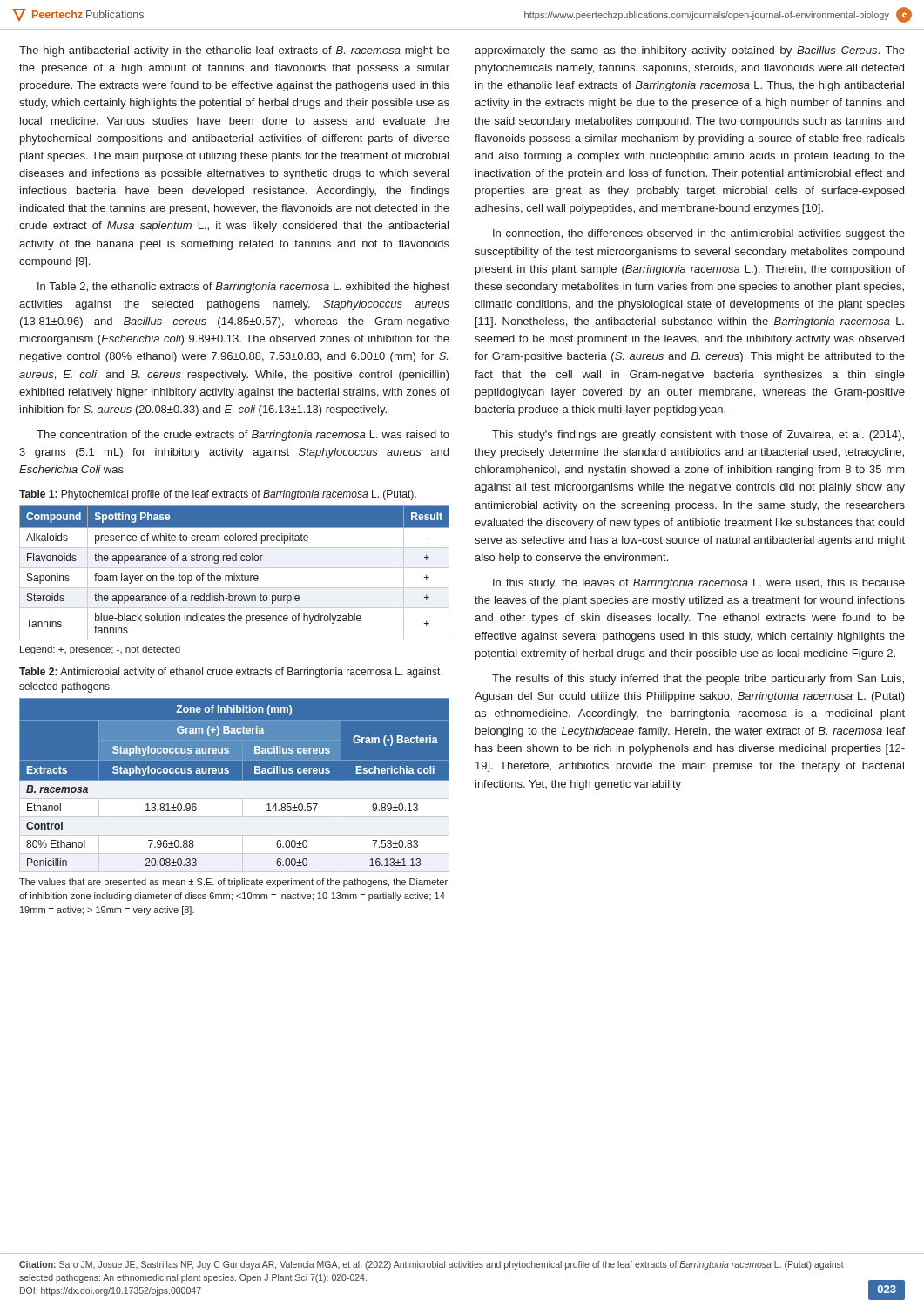Find the block on this page that starts "The values that are presented as"
The height and width of the screenshot is (1307, 924).
point(234,895)
